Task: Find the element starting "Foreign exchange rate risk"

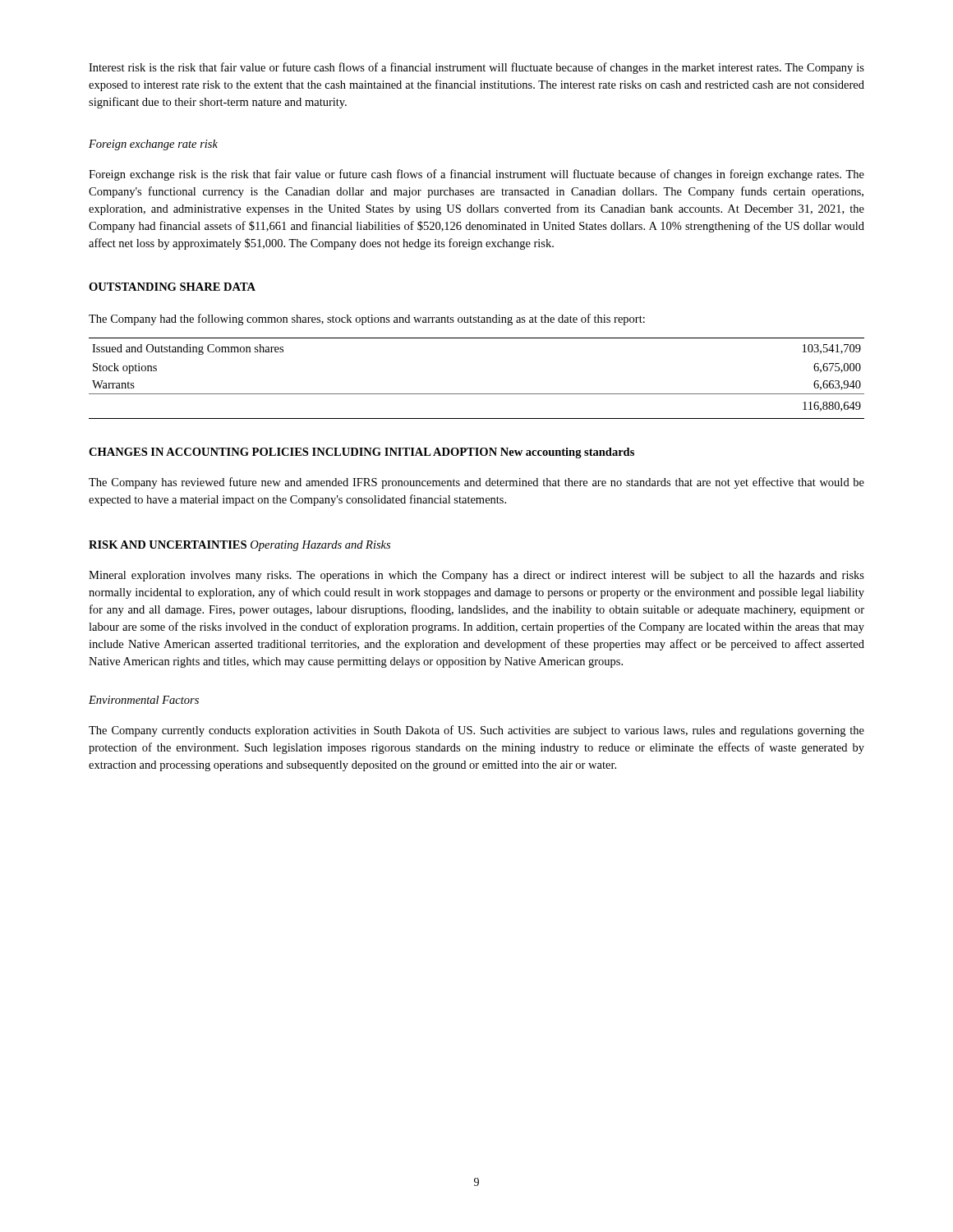Action: click(x=153, y=144)
